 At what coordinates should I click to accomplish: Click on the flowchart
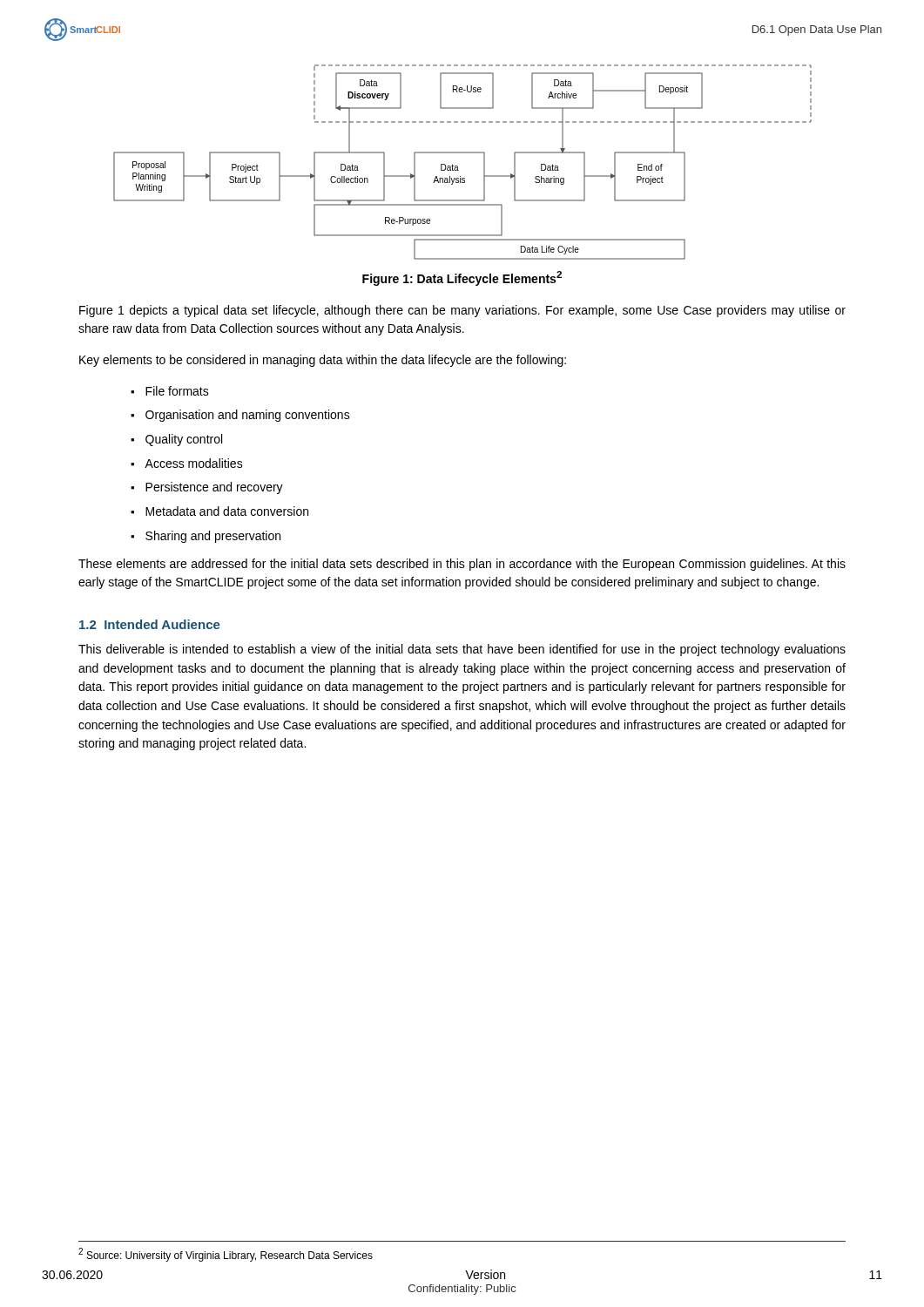point(462,161)
